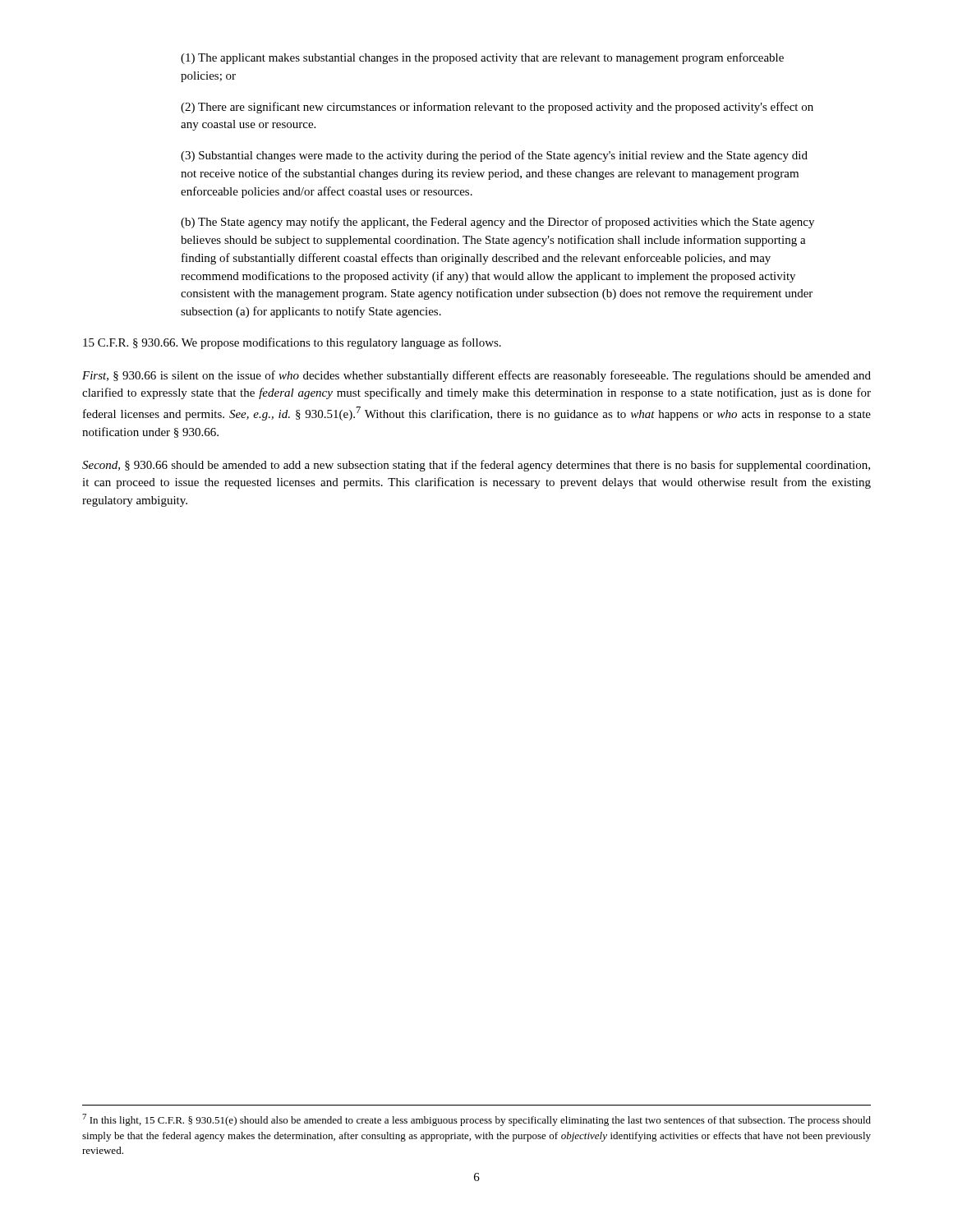Screen dimensions: 1232x953
Task: Find the element starting "(b) The State agency may notify the"
Action: coord(501,267)
